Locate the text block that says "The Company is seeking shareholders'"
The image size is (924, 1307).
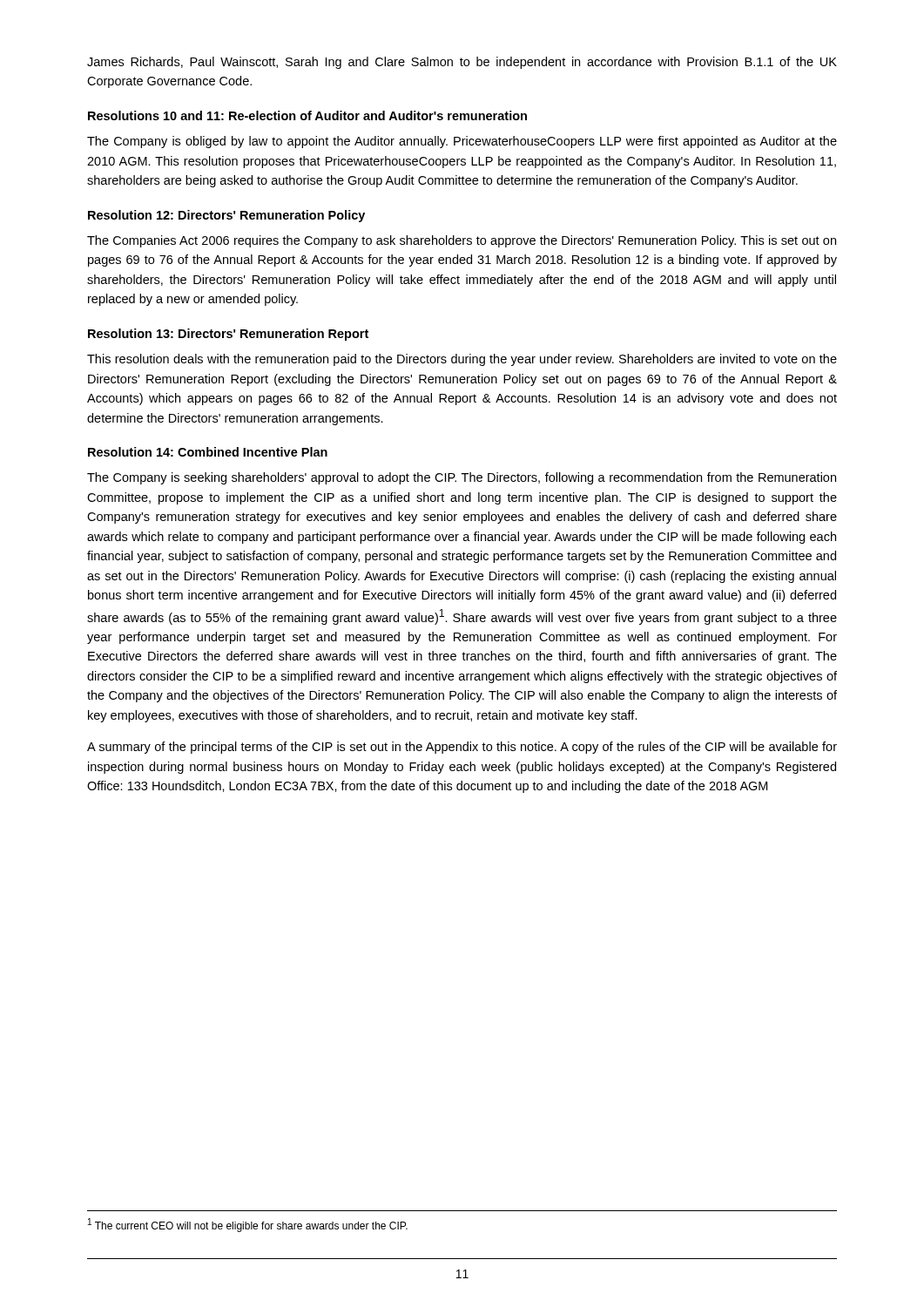(x=462, y=597)
